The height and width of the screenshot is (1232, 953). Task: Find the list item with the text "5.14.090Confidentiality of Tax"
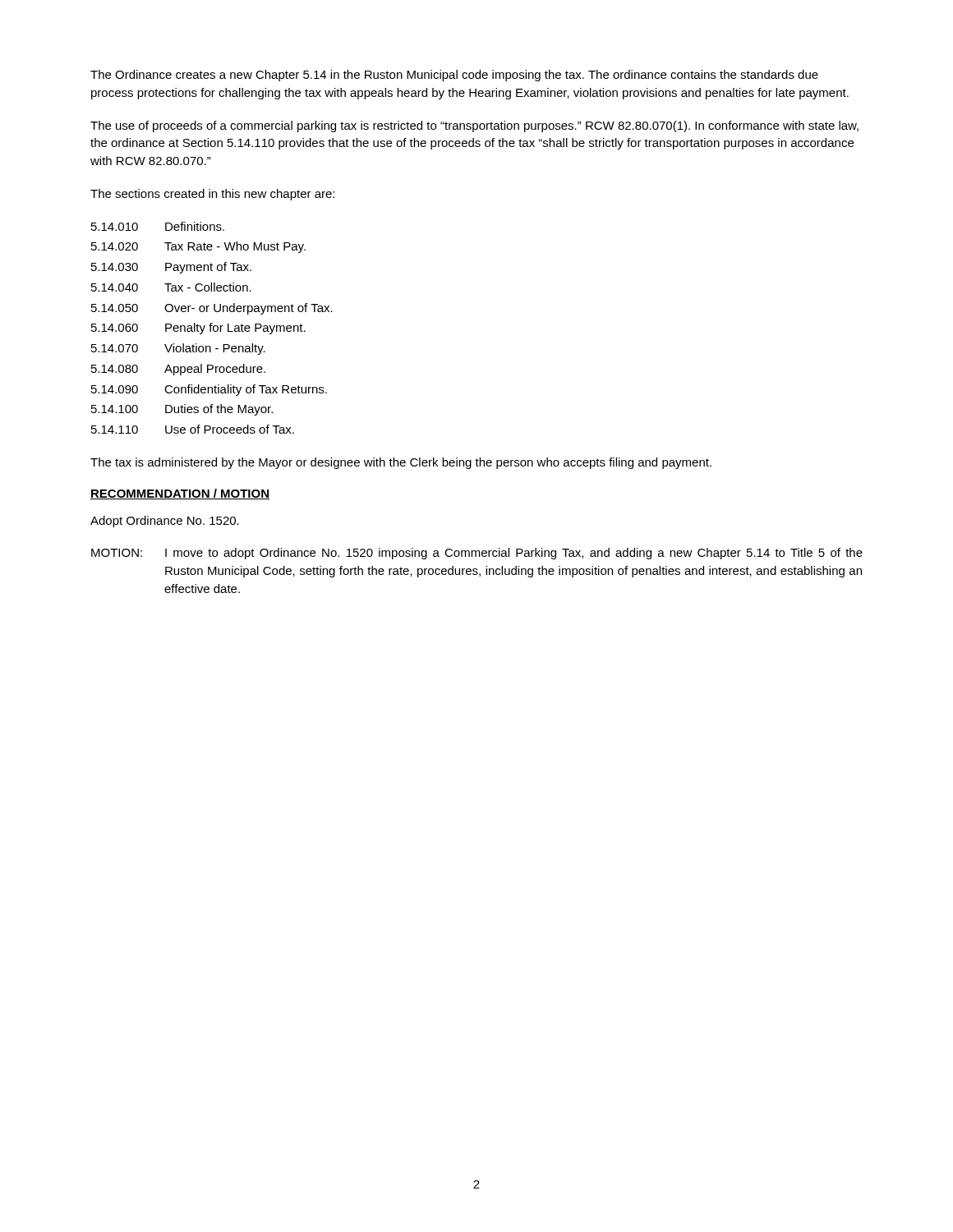point(209,389)
